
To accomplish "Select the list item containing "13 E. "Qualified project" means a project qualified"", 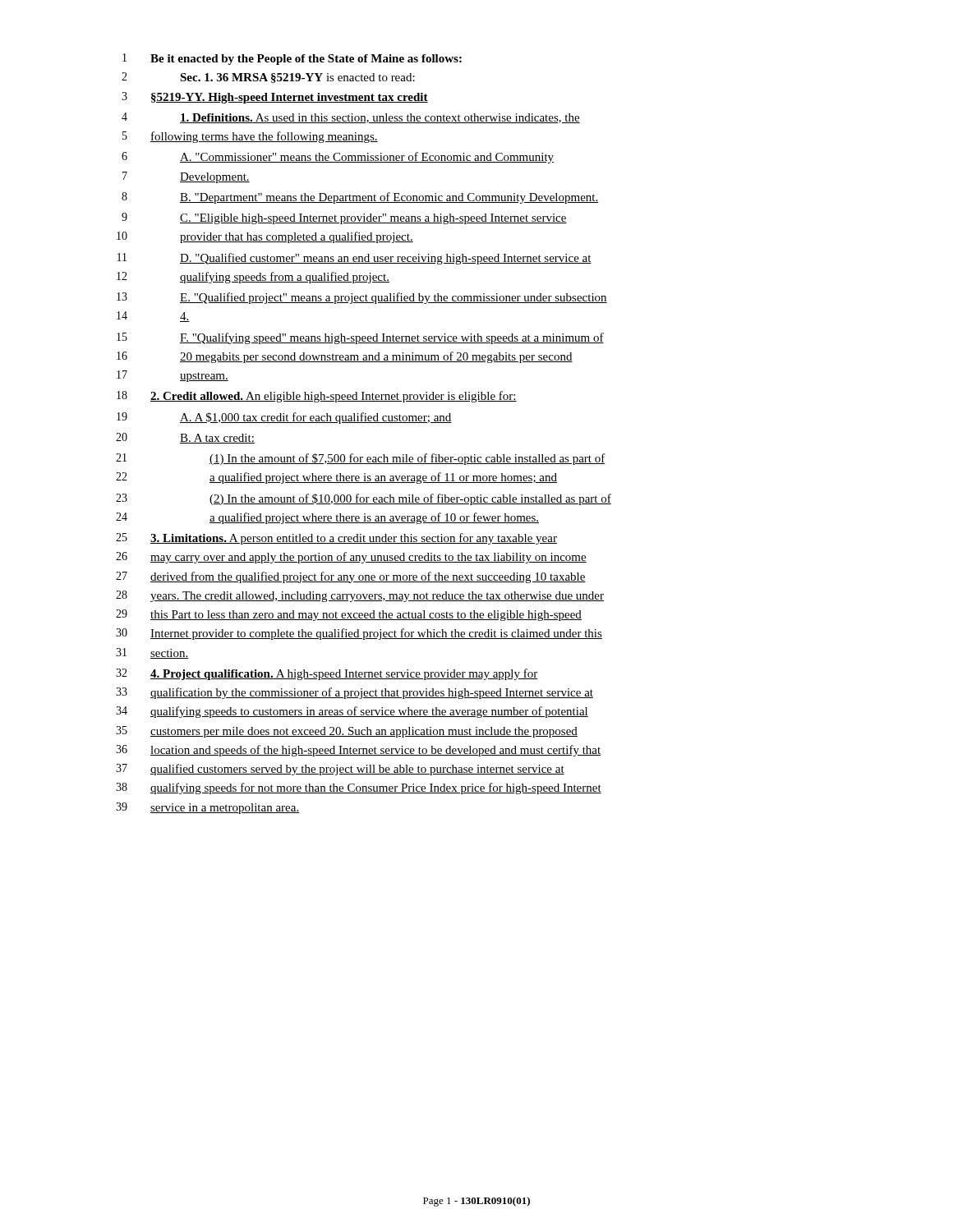I will [419, 298].
